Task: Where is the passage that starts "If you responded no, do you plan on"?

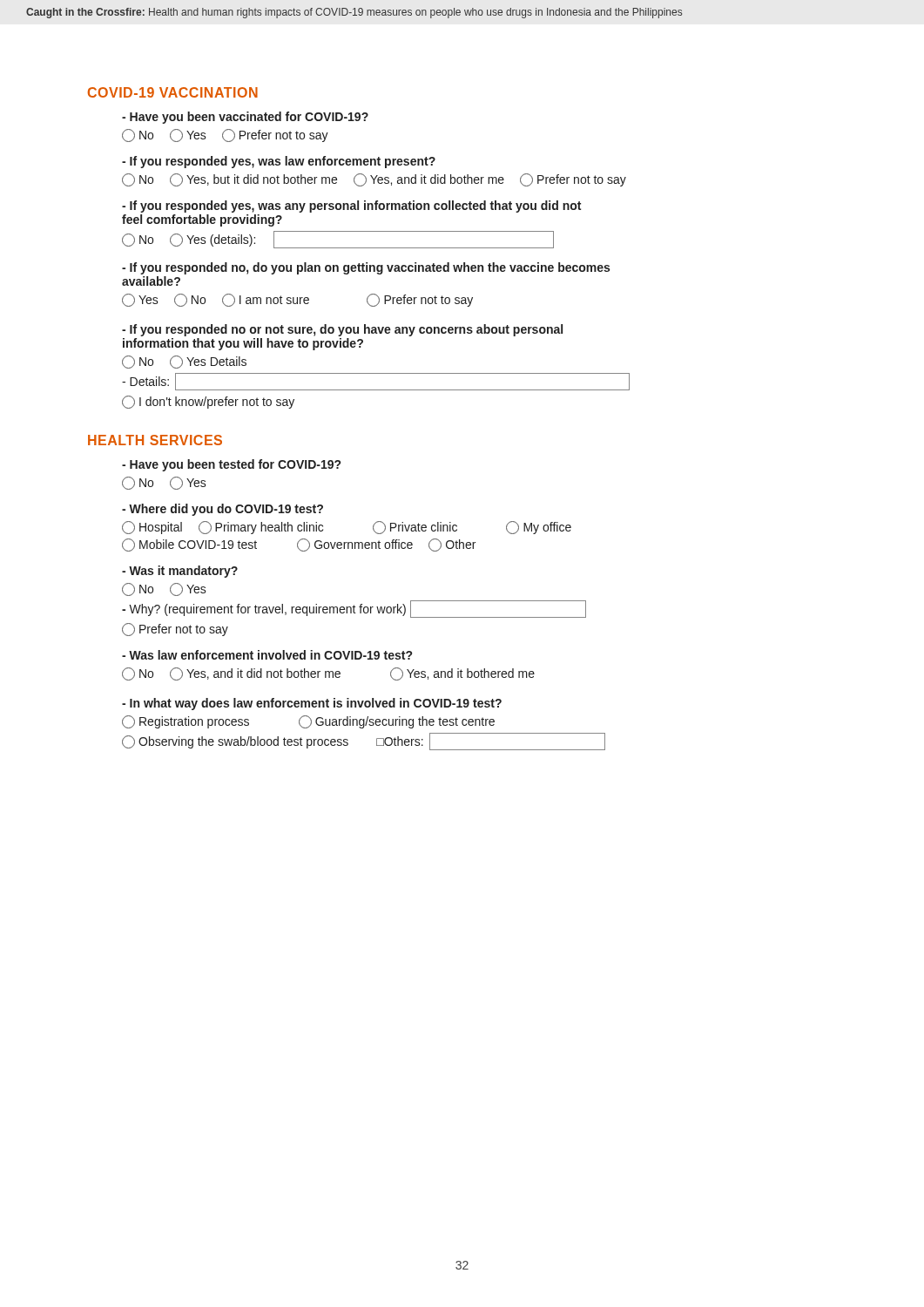Action: click(x=366, y=268)
